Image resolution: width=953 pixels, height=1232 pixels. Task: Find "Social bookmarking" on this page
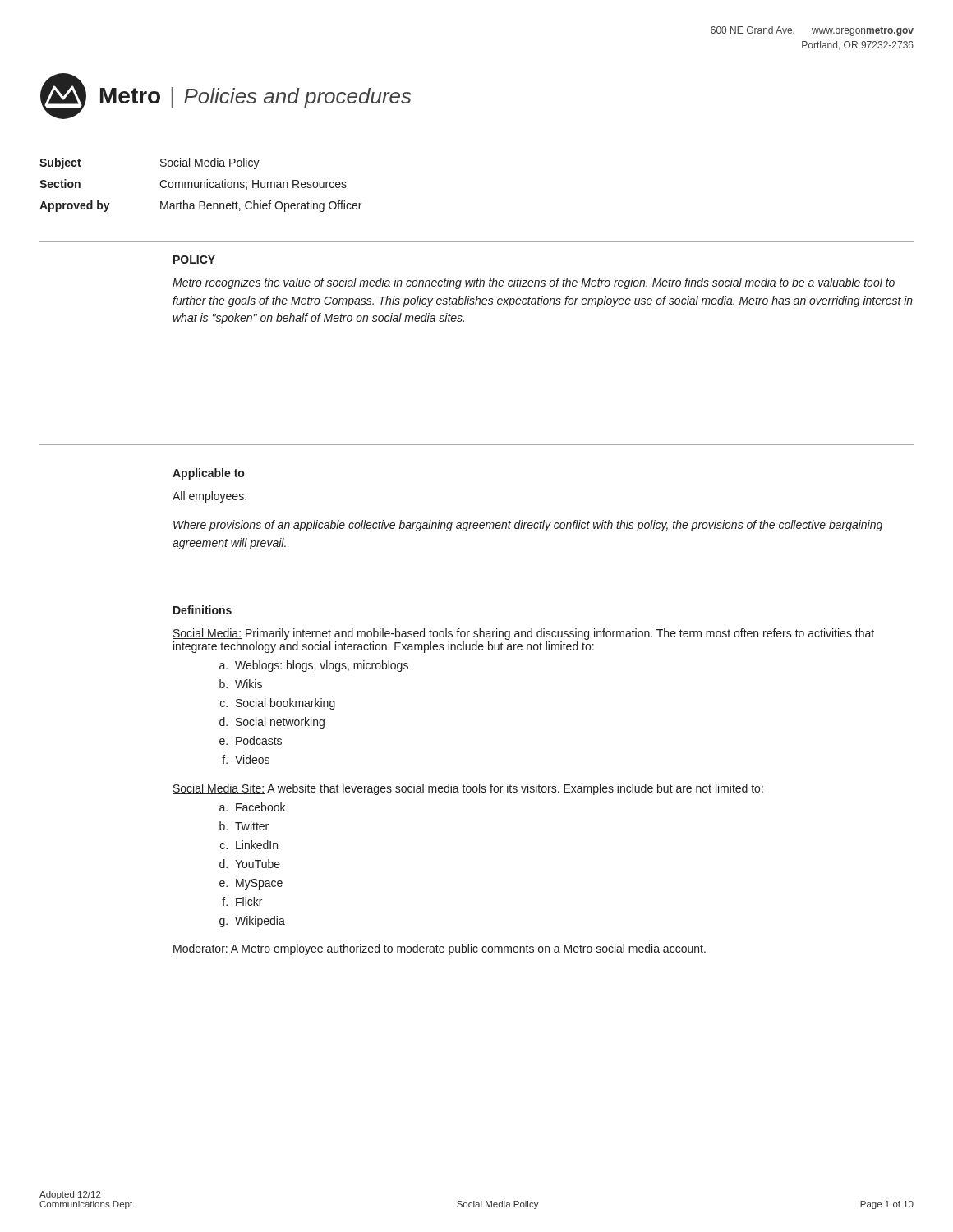tap(285, 703)
